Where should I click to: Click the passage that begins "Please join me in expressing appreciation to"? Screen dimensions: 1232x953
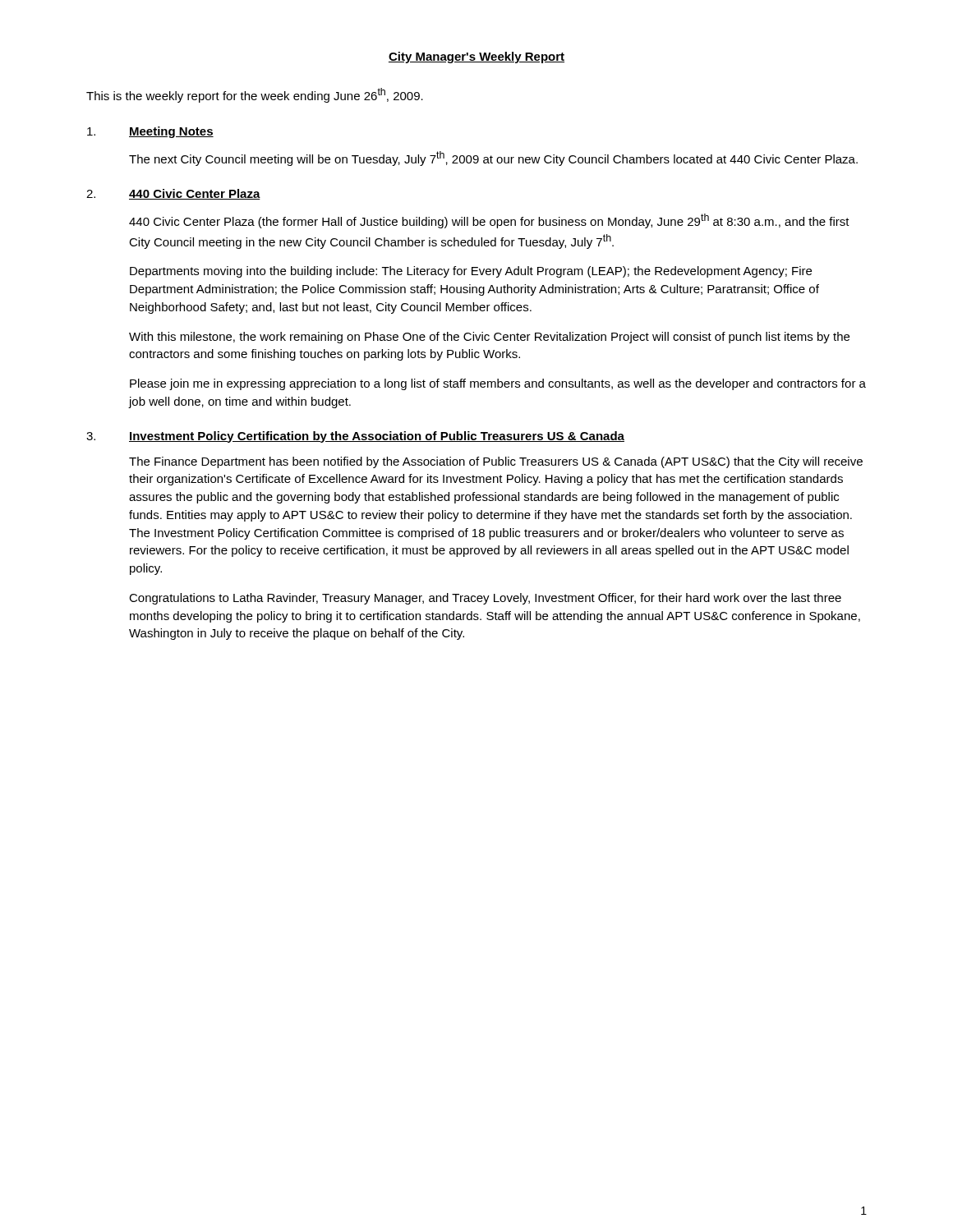pos(498,392)
